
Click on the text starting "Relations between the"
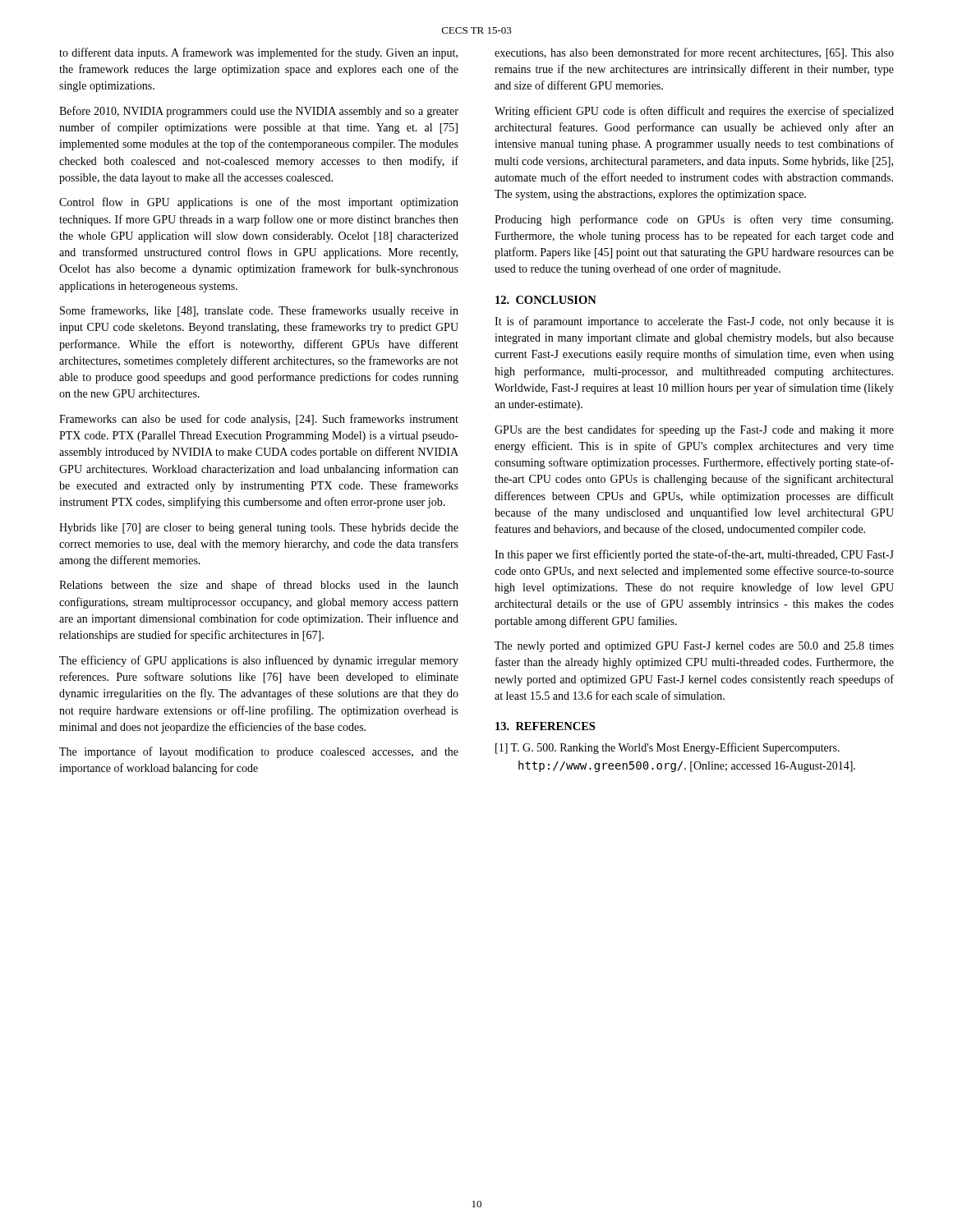(x=259, y=611)
